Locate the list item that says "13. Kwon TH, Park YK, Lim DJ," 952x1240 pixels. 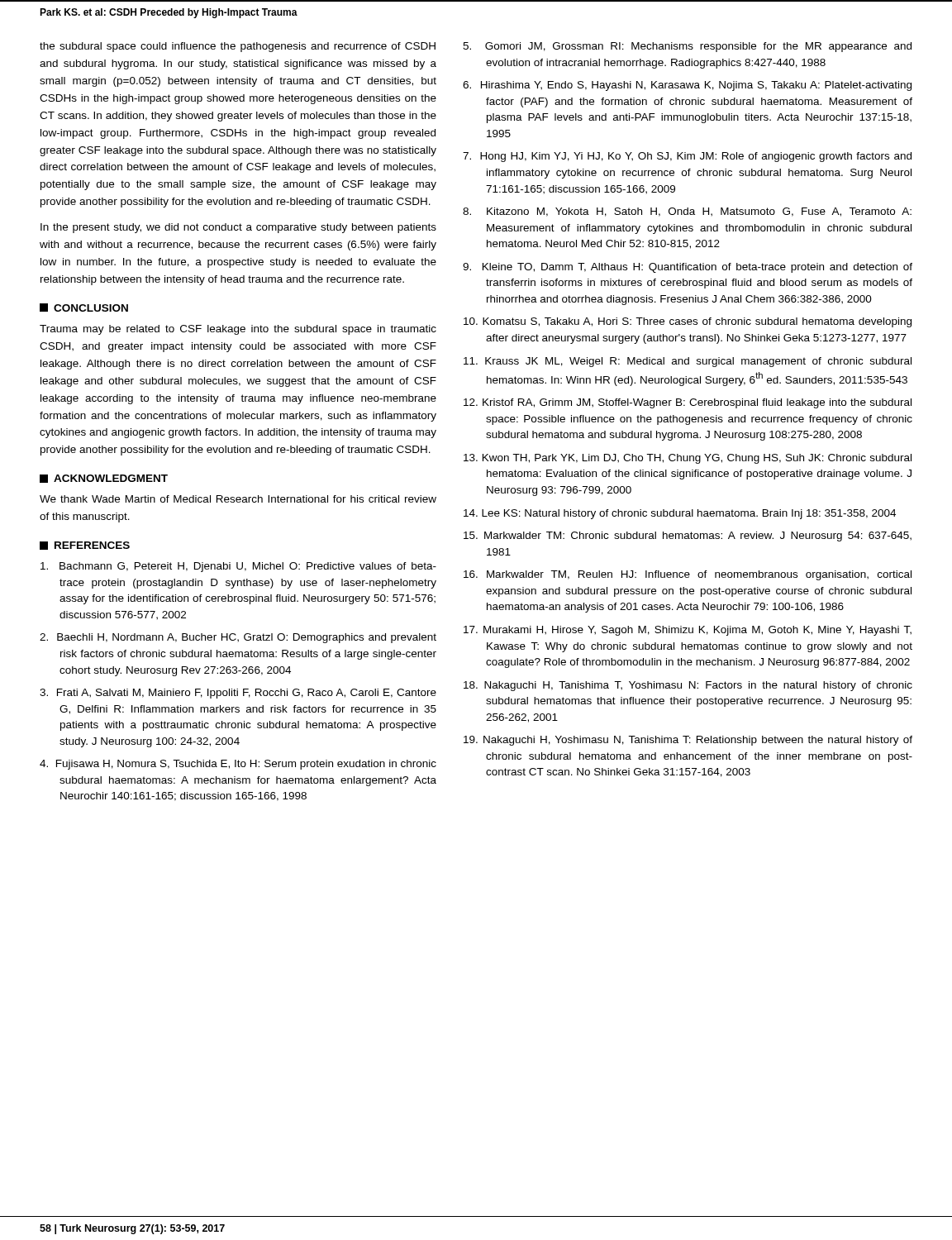688,474
